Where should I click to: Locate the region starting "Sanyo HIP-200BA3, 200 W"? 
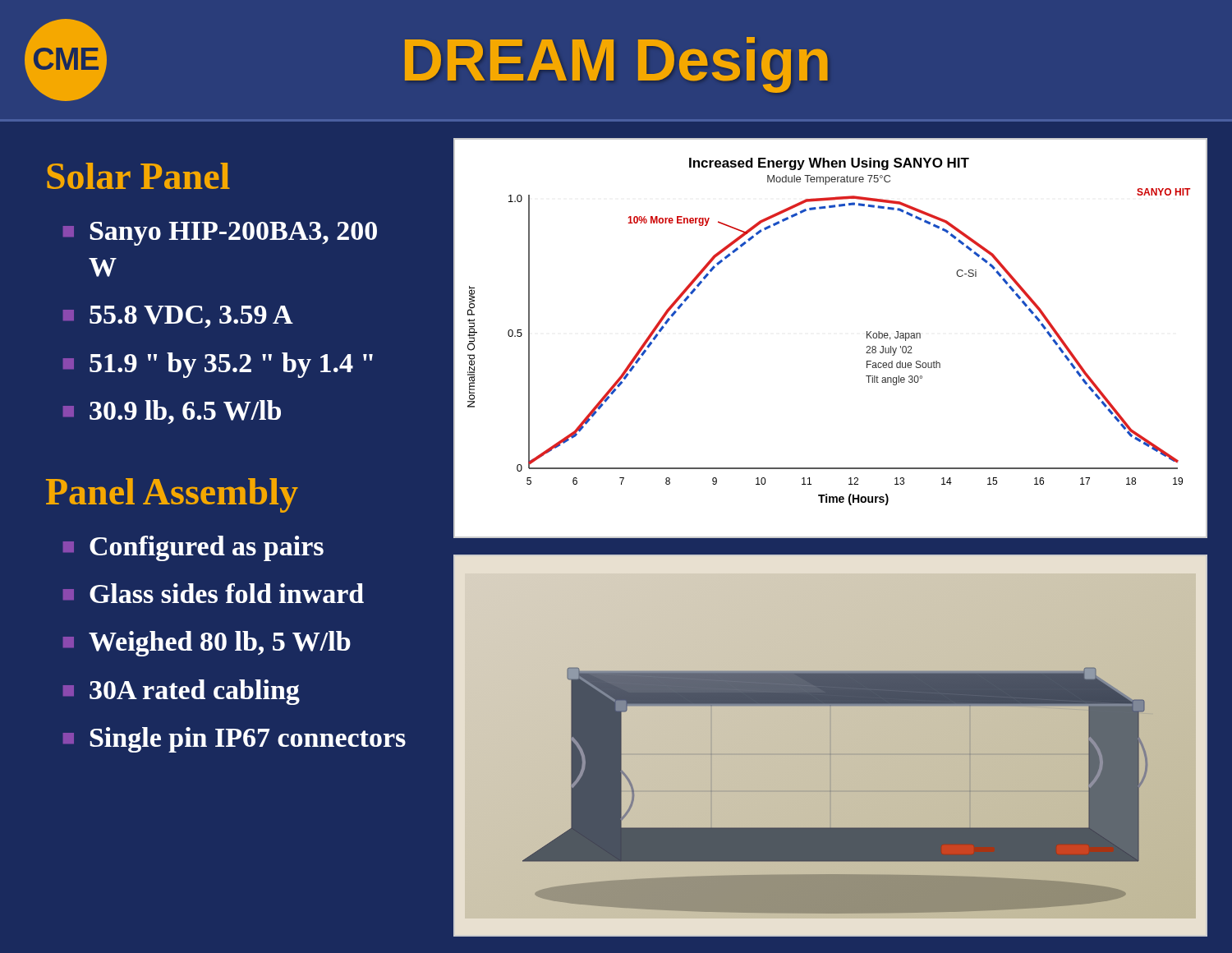250,249
